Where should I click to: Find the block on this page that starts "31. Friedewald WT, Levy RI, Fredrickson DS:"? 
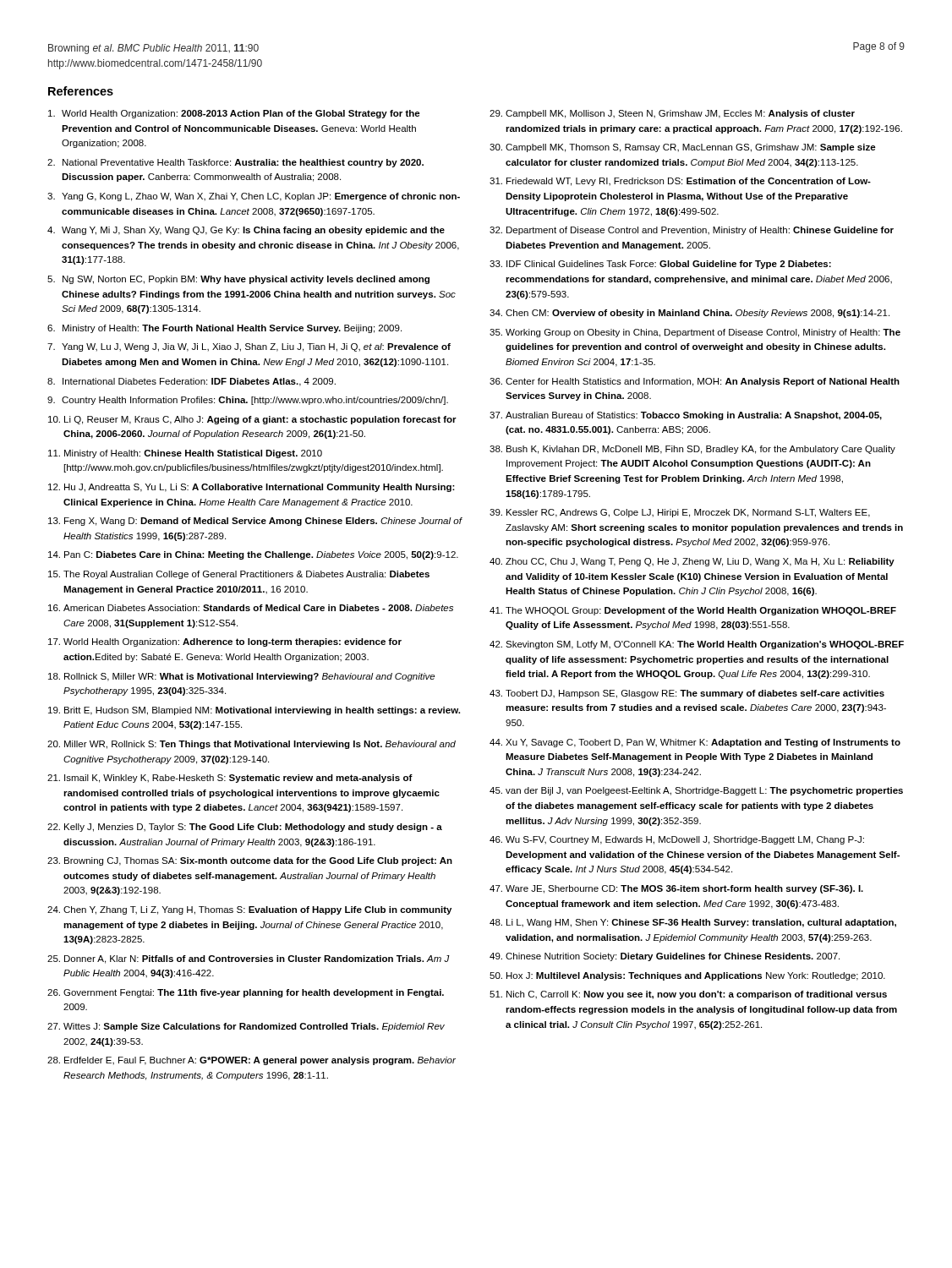pyautogui.click(x=697, y=197)
